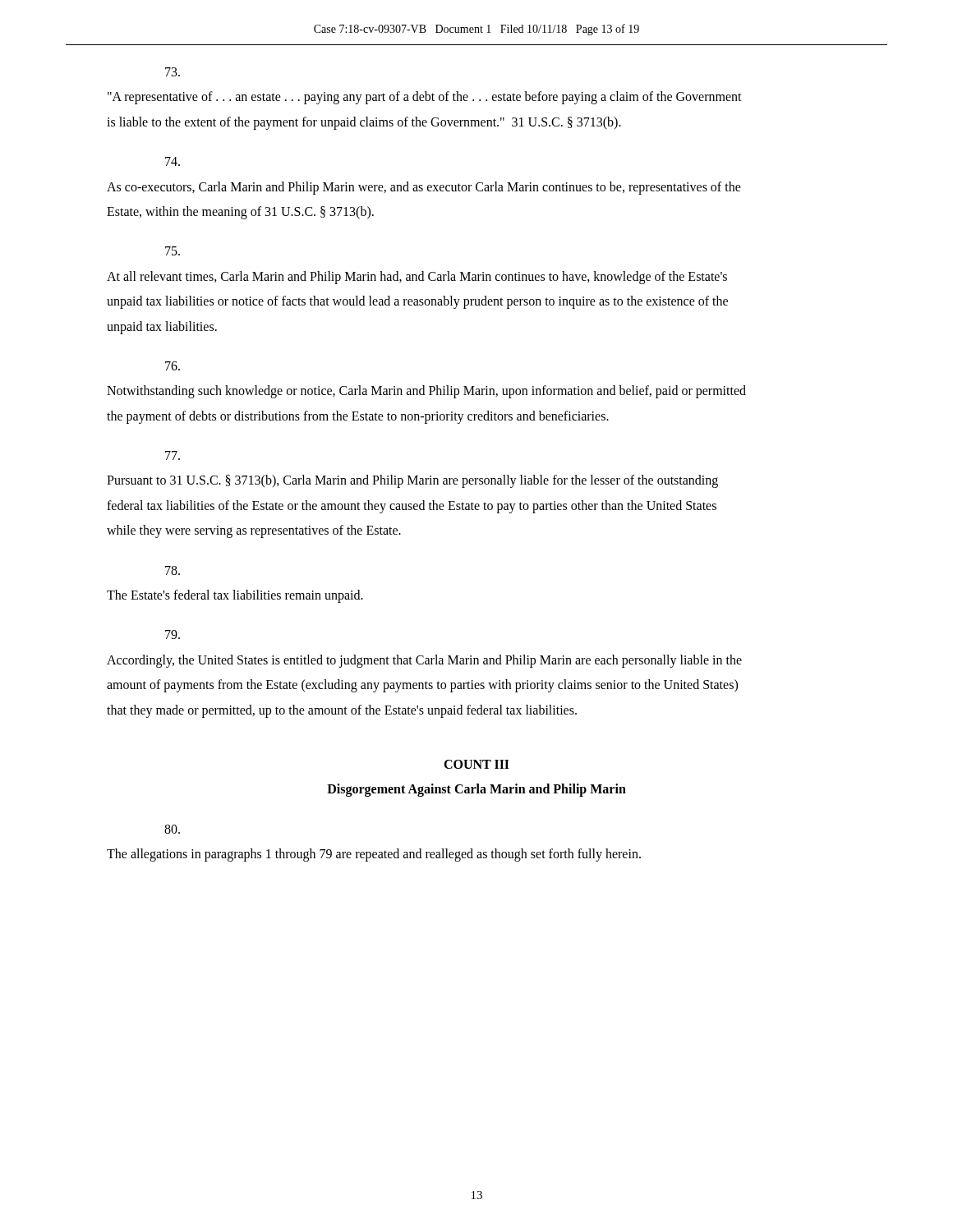Viewport: 953px width, 1232px height.
Task: Click on the section header containing "COUNT III Disgorgement Against Carla Marin"
Action: [x=476, y=777]
